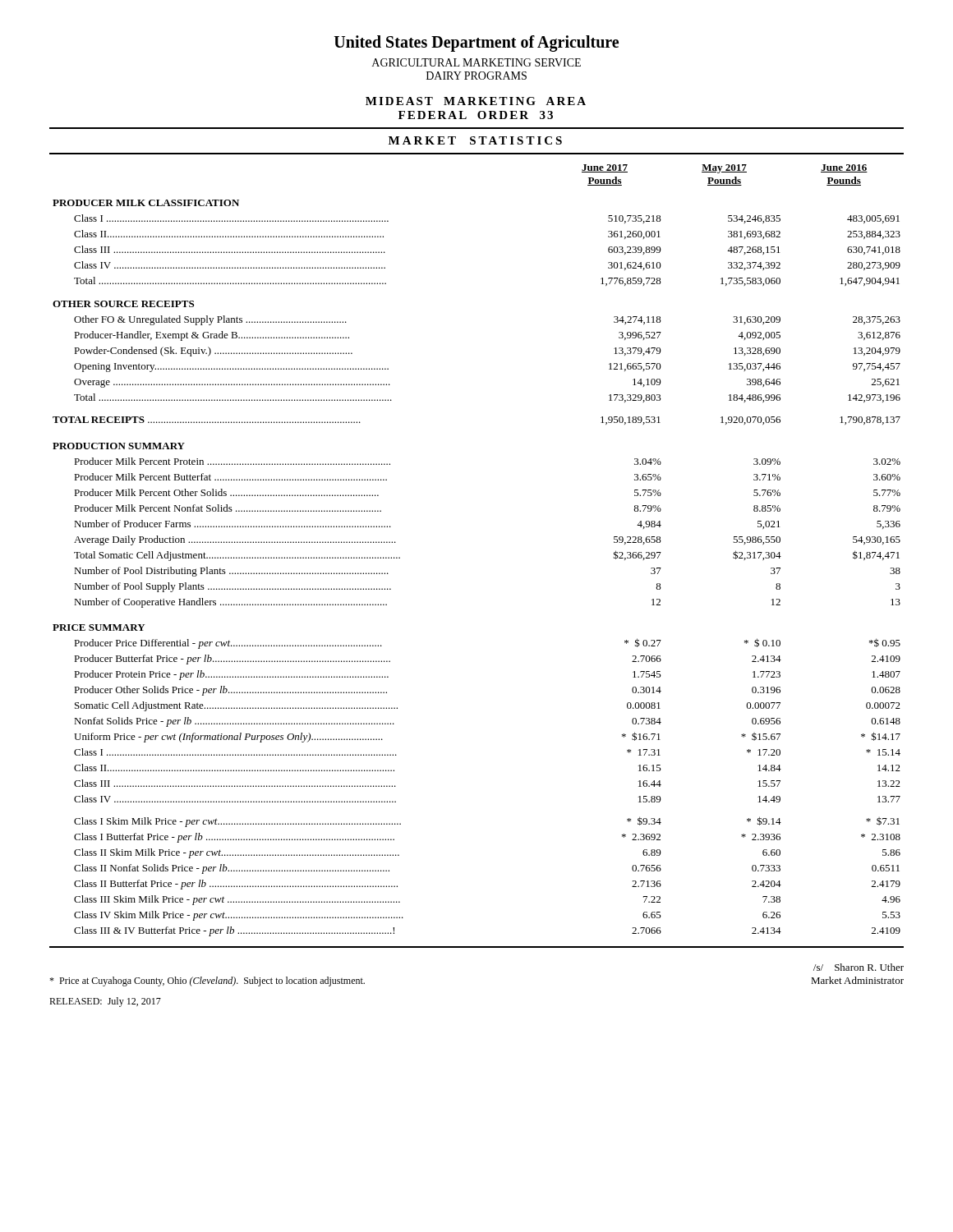Select the block starting "RELEASED: July 12, 2017"
953x1232 pixels.
(x=105, y=1001)
